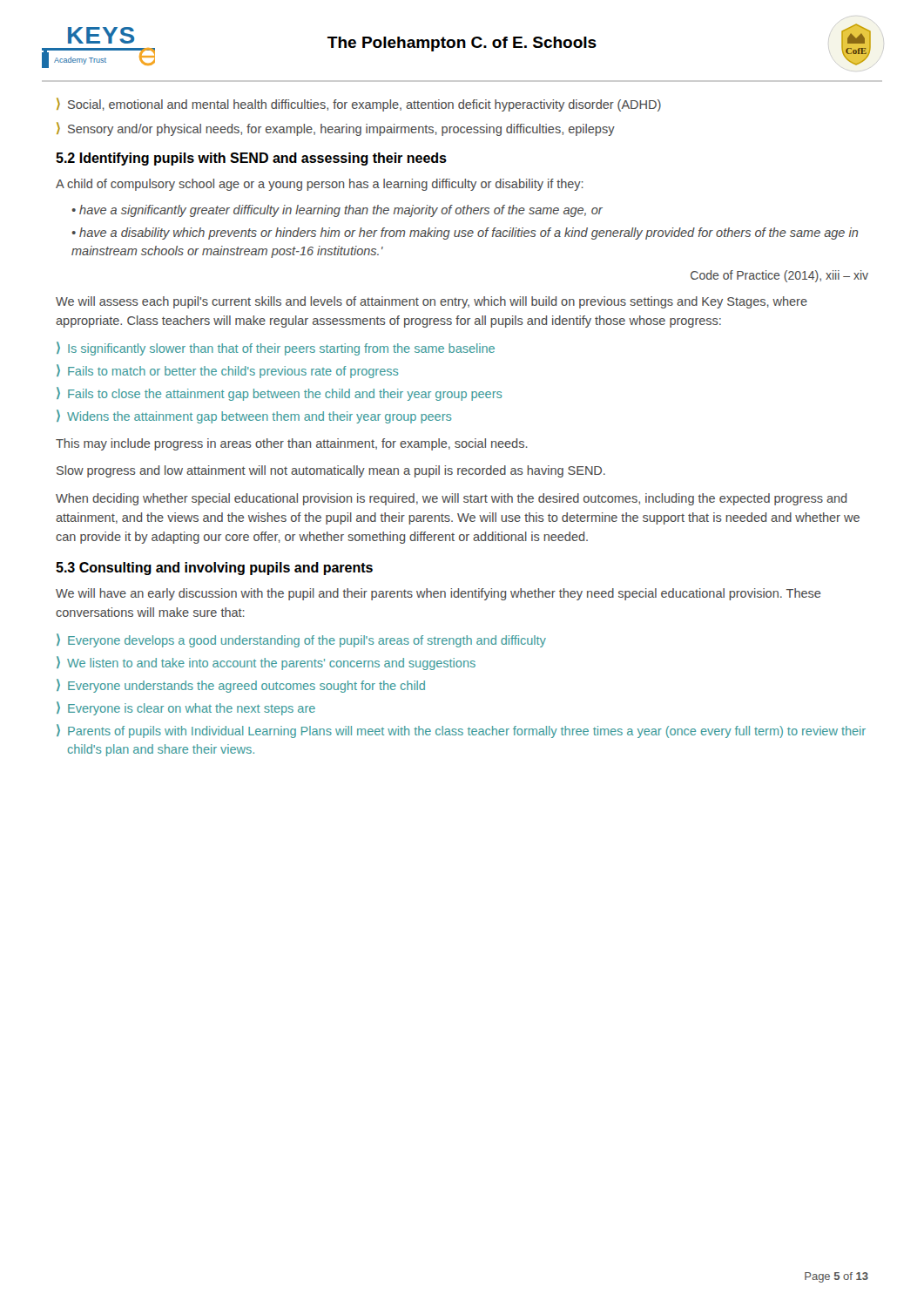The image size is (924, 1307).
Task: Navigate to the text starting "⟩ Widens the attainment gap between them and"
Action: click(x=254, y=417)
